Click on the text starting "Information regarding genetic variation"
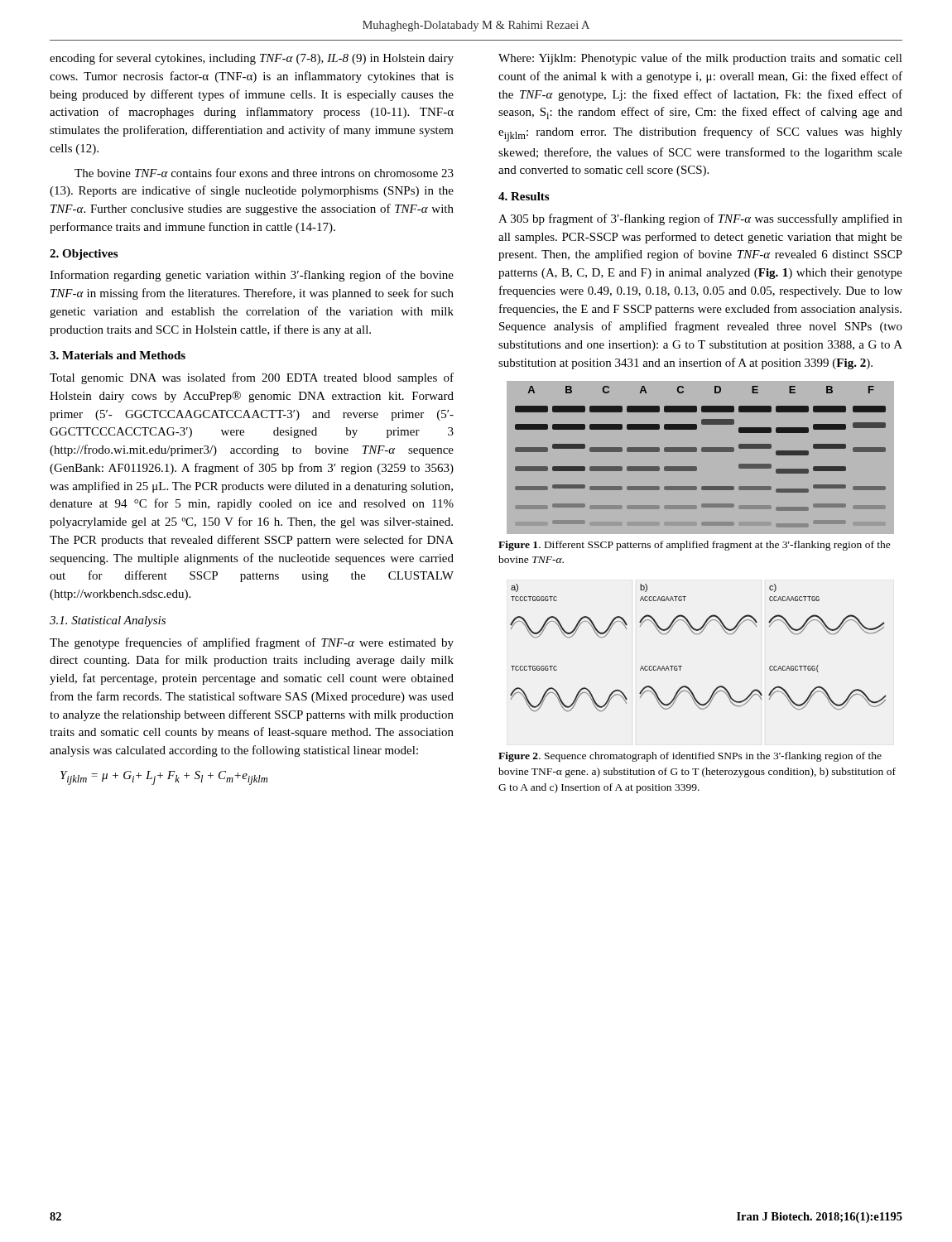 (x=252, y=303)
